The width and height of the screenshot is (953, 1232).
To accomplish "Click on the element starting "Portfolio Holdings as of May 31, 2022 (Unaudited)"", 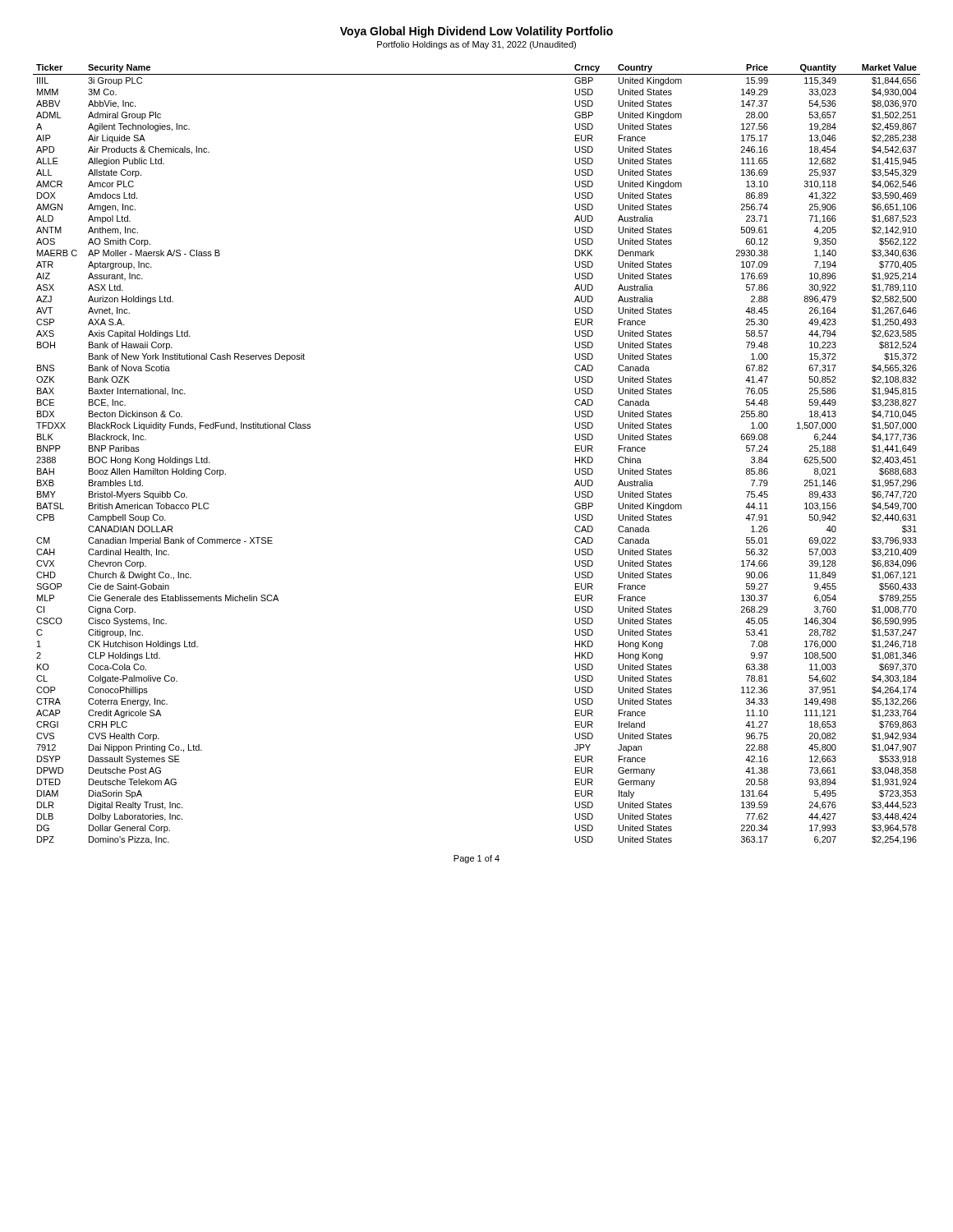I will coord(476,44).
